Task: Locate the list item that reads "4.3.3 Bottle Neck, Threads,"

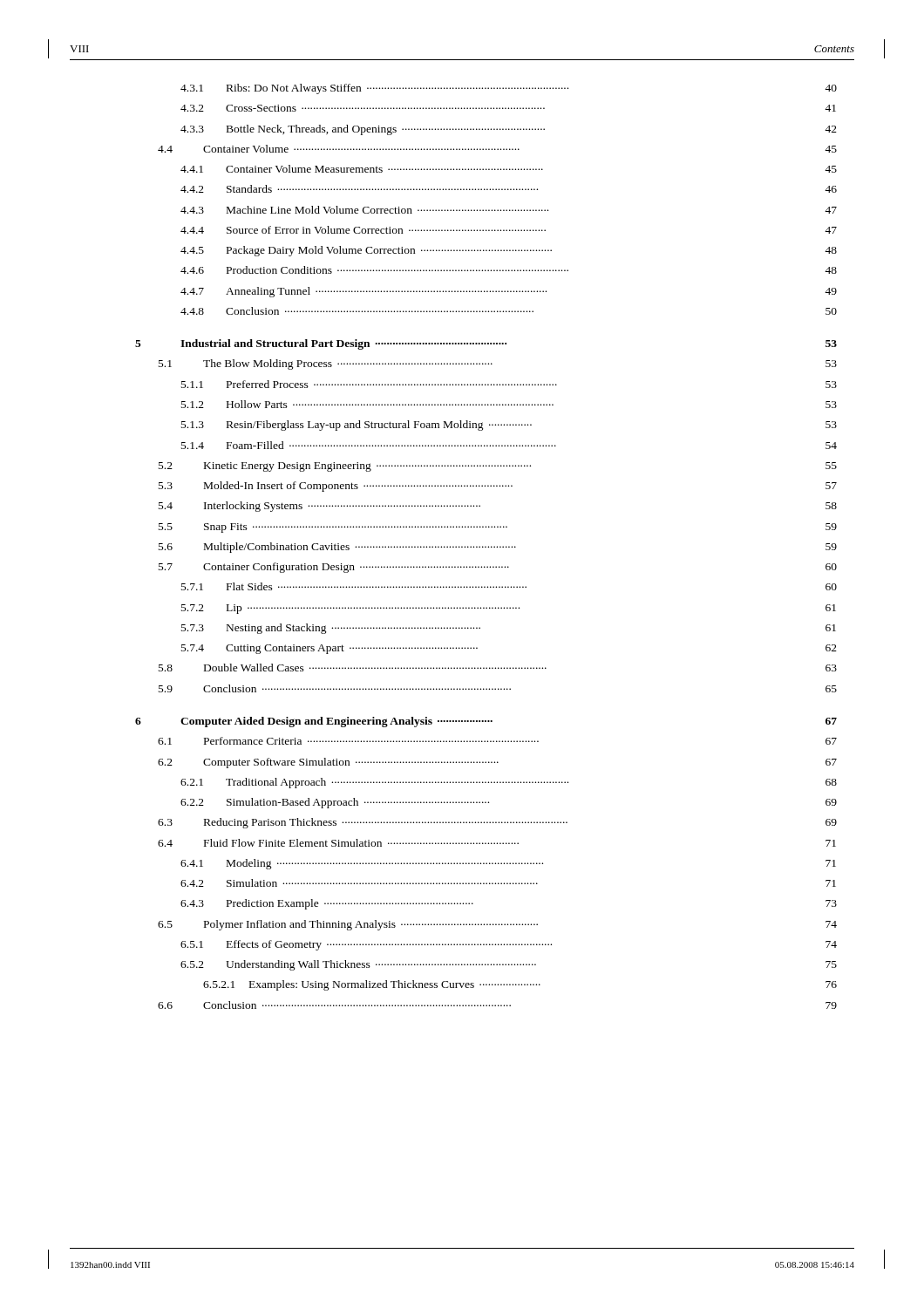Action: coord(509,129)
